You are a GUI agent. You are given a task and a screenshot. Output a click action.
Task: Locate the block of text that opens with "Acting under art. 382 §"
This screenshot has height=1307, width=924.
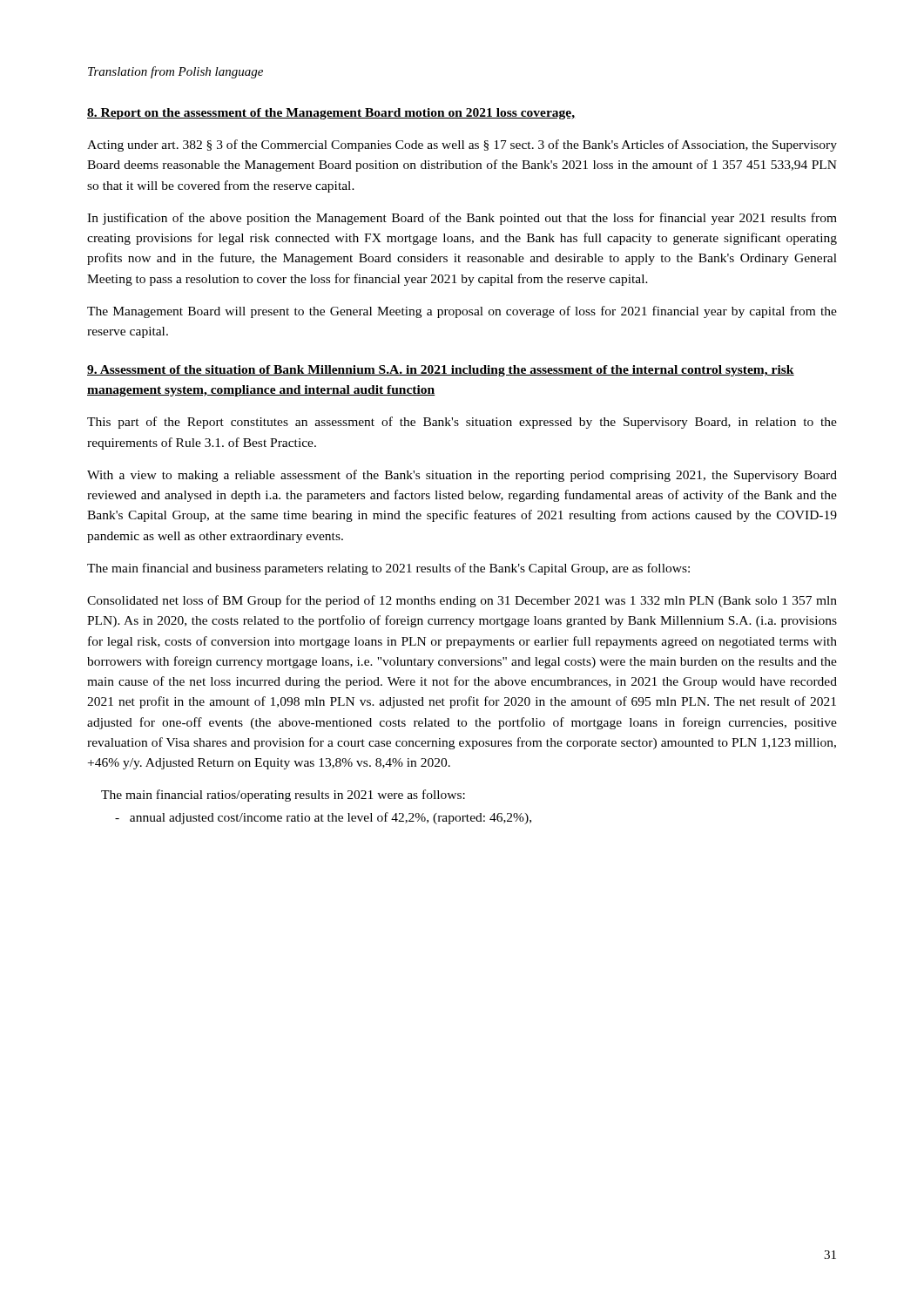tap(462, 165)
